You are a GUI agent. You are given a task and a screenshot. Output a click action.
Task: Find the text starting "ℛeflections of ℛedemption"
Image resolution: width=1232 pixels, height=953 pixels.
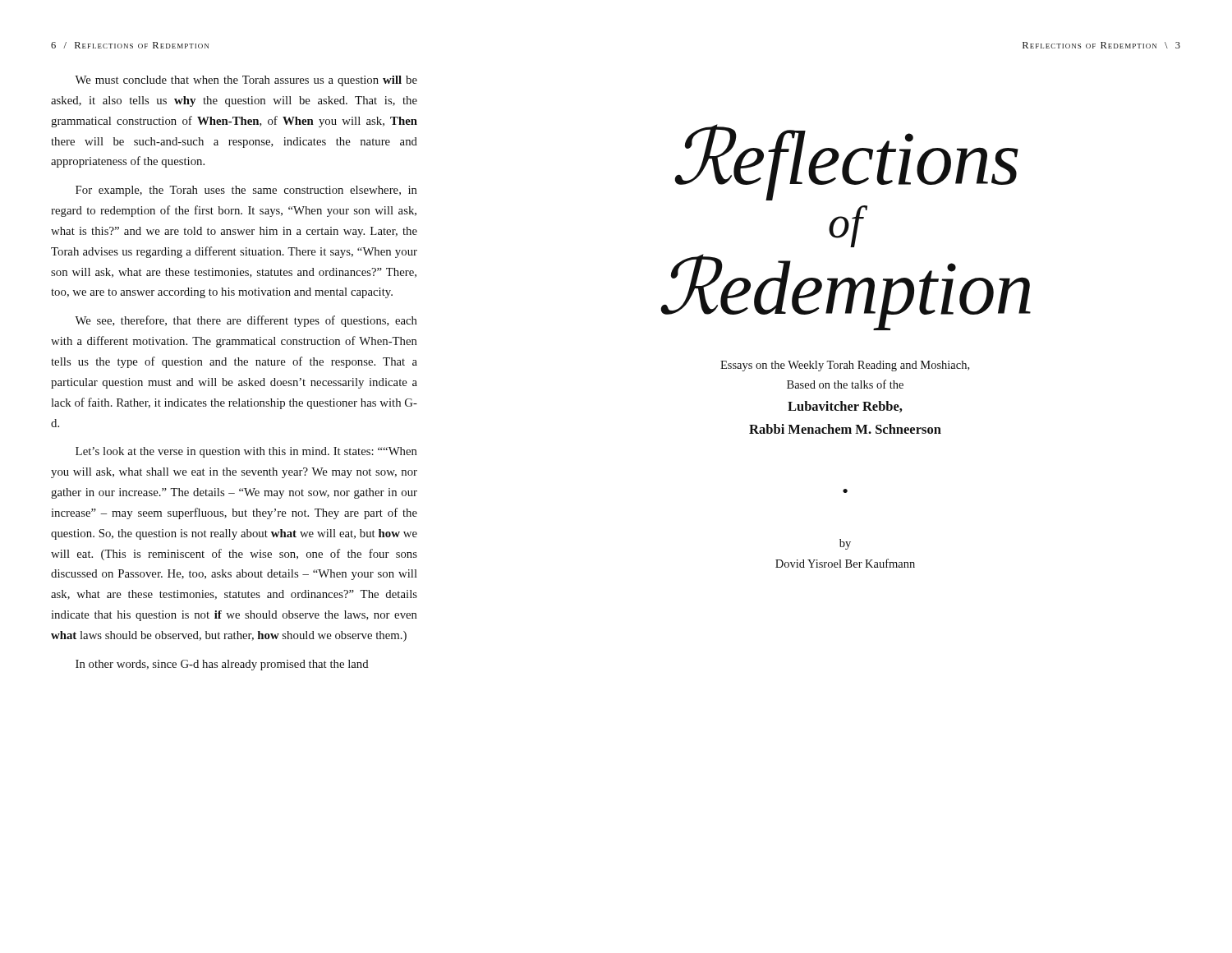click(845, 223)
